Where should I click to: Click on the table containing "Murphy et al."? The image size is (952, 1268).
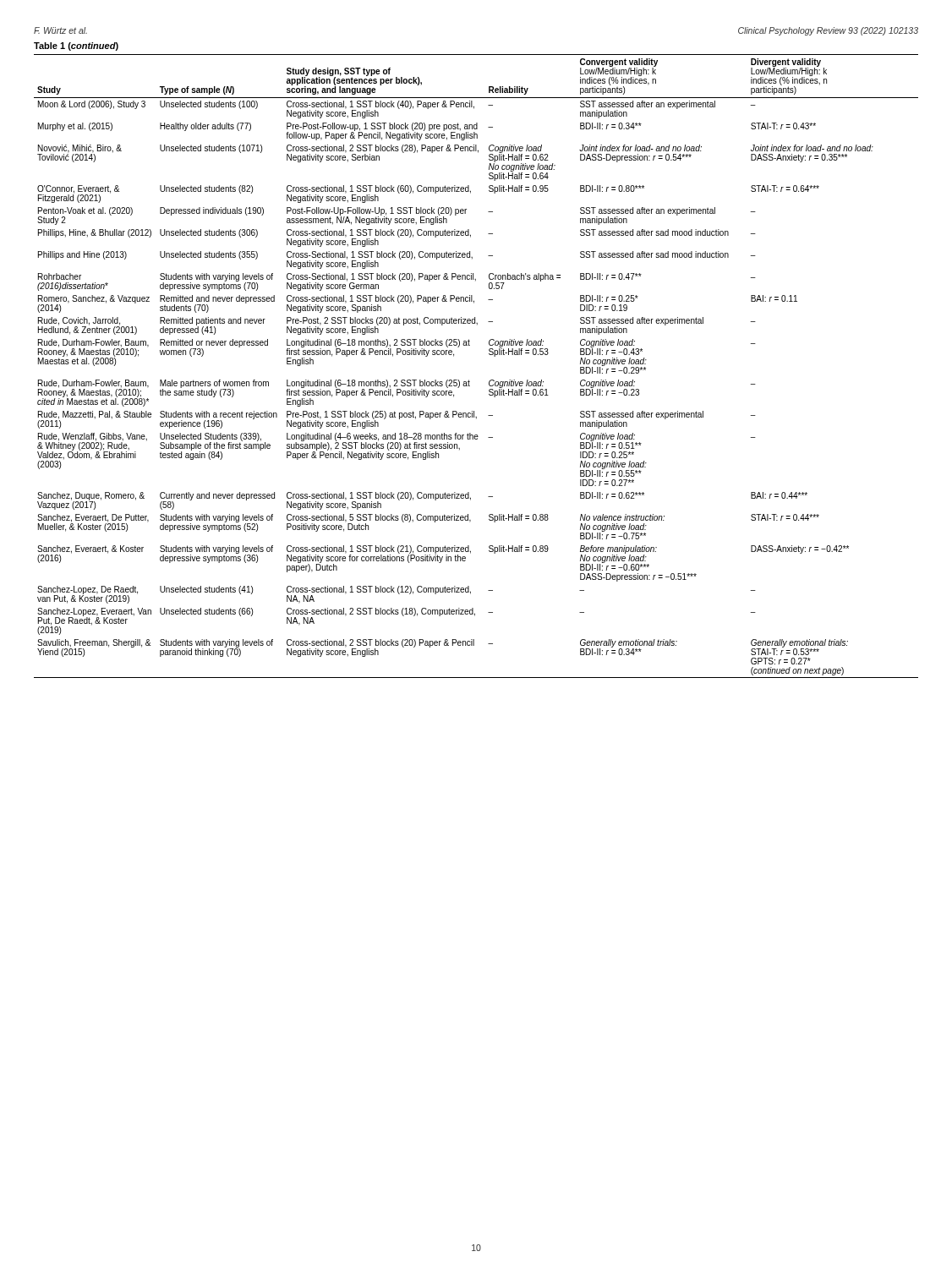[x=476, y=366]
